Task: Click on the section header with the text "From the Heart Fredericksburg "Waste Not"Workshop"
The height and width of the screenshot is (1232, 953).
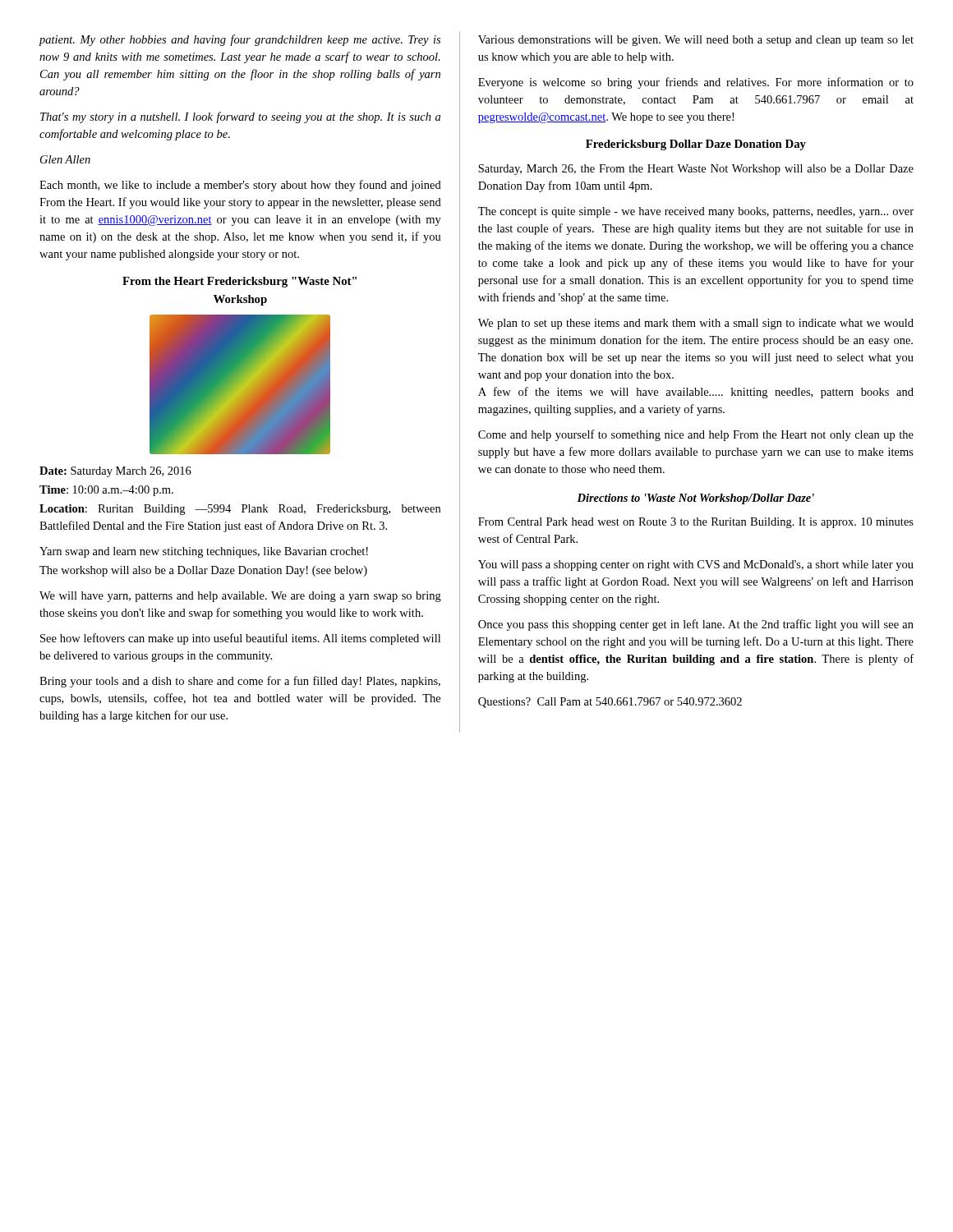Action: [x=240, y=291]
